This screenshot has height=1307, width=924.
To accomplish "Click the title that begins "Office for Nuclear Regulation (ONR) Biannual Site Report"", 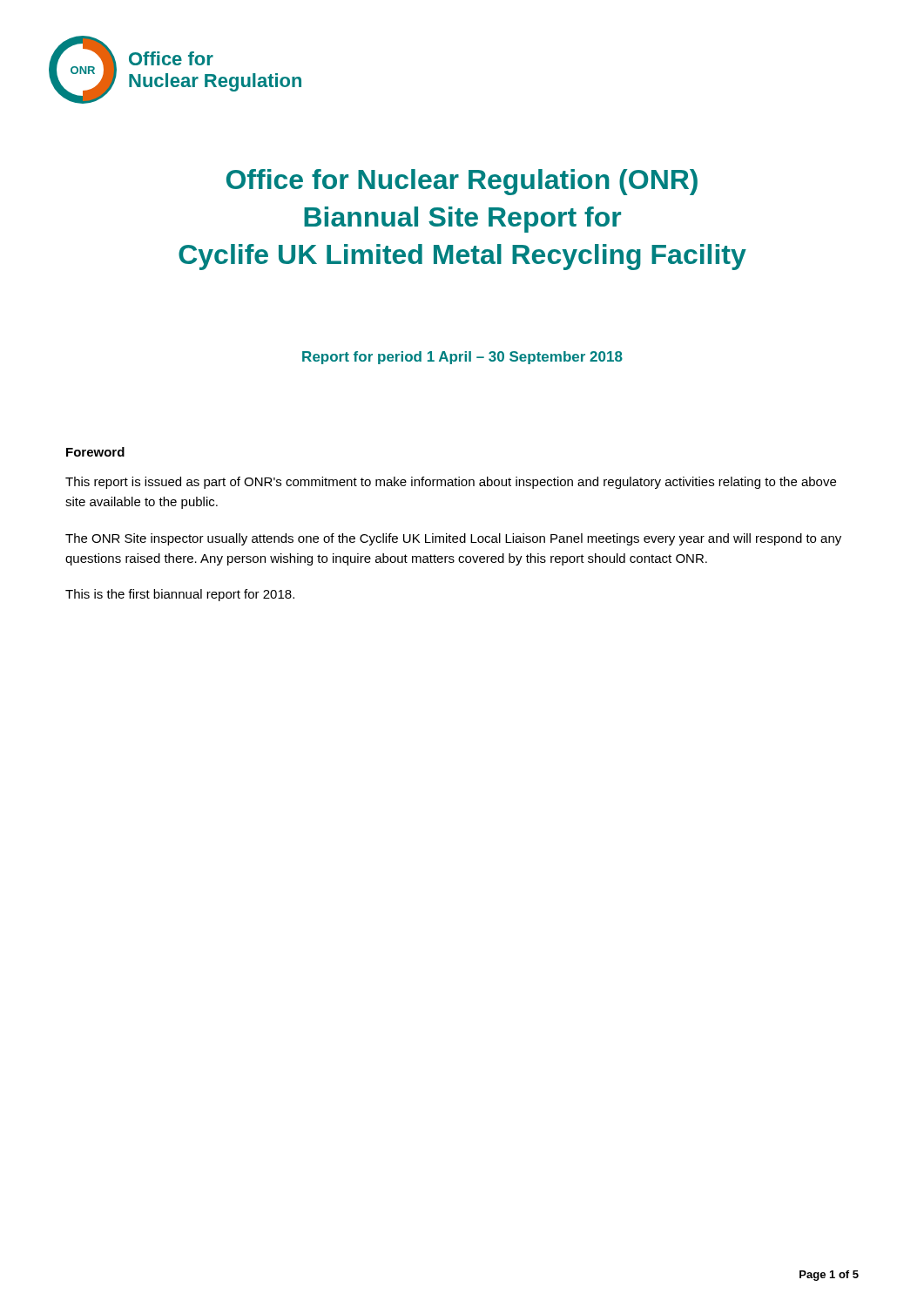I will [x=462, y=218].
